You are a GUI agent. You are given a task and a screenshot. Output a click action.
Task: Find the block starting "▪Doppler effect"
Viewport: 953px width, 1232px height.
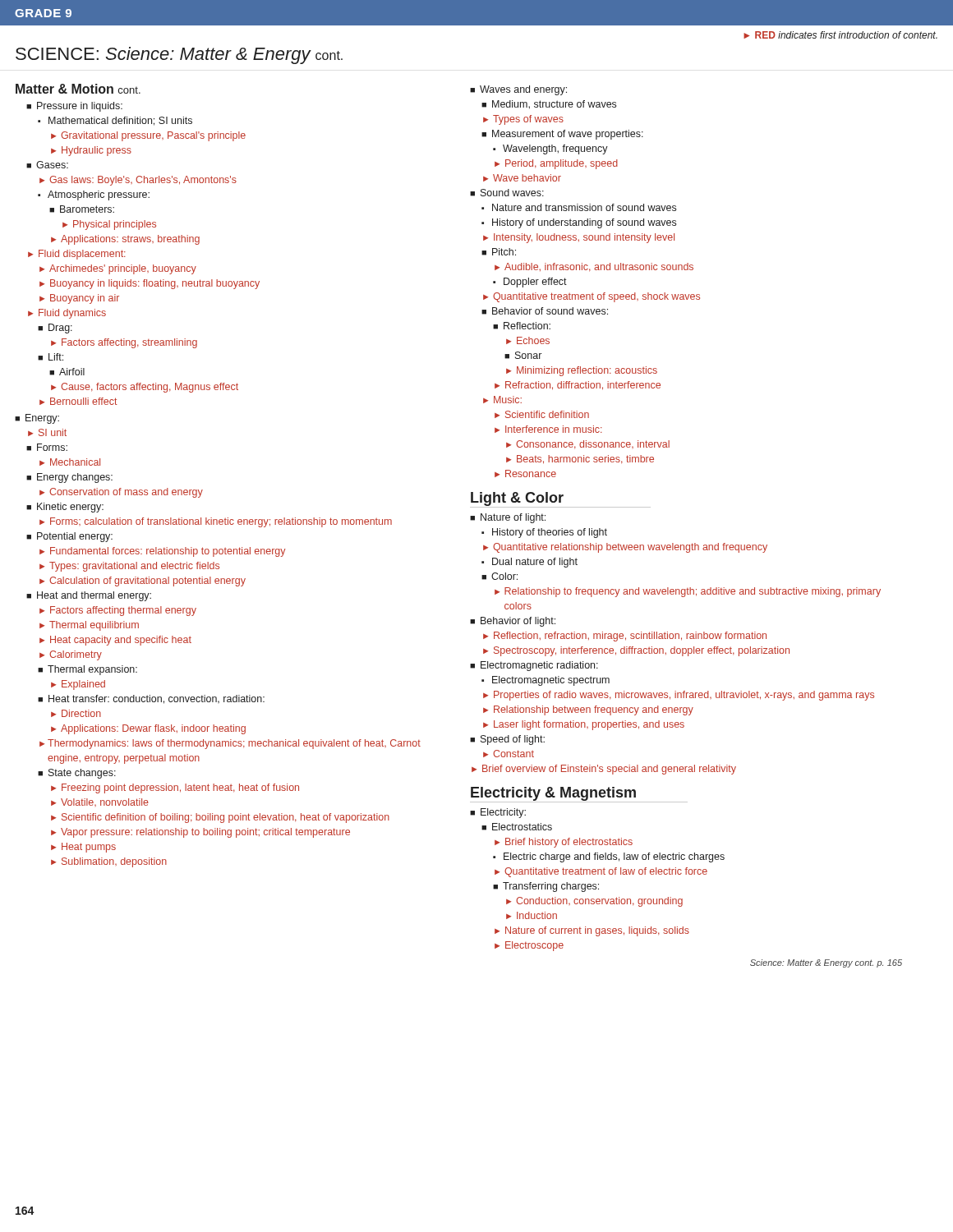[x=530, y=282]
